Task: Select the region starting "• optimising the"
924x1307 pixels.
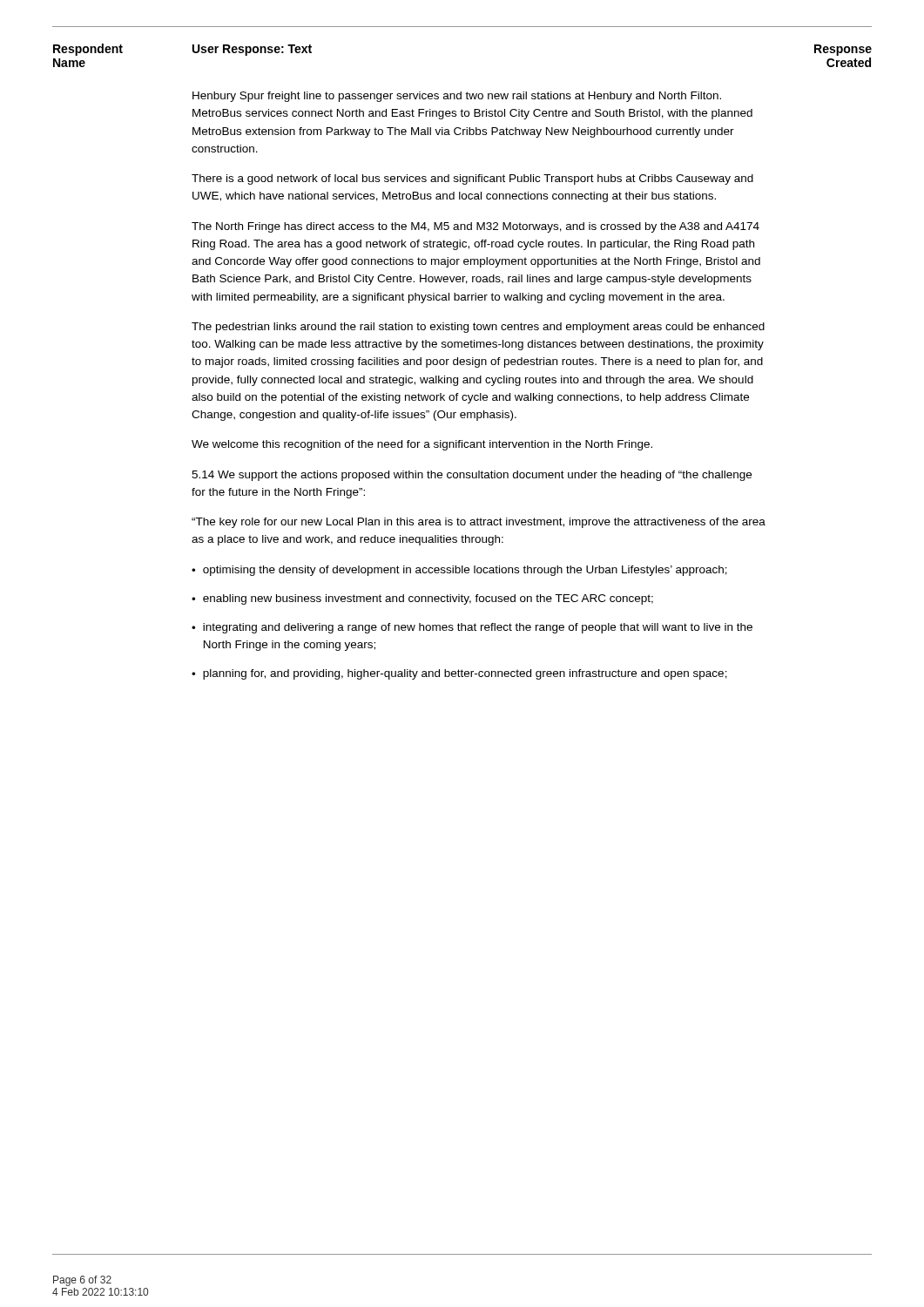Action: point(460,570)
